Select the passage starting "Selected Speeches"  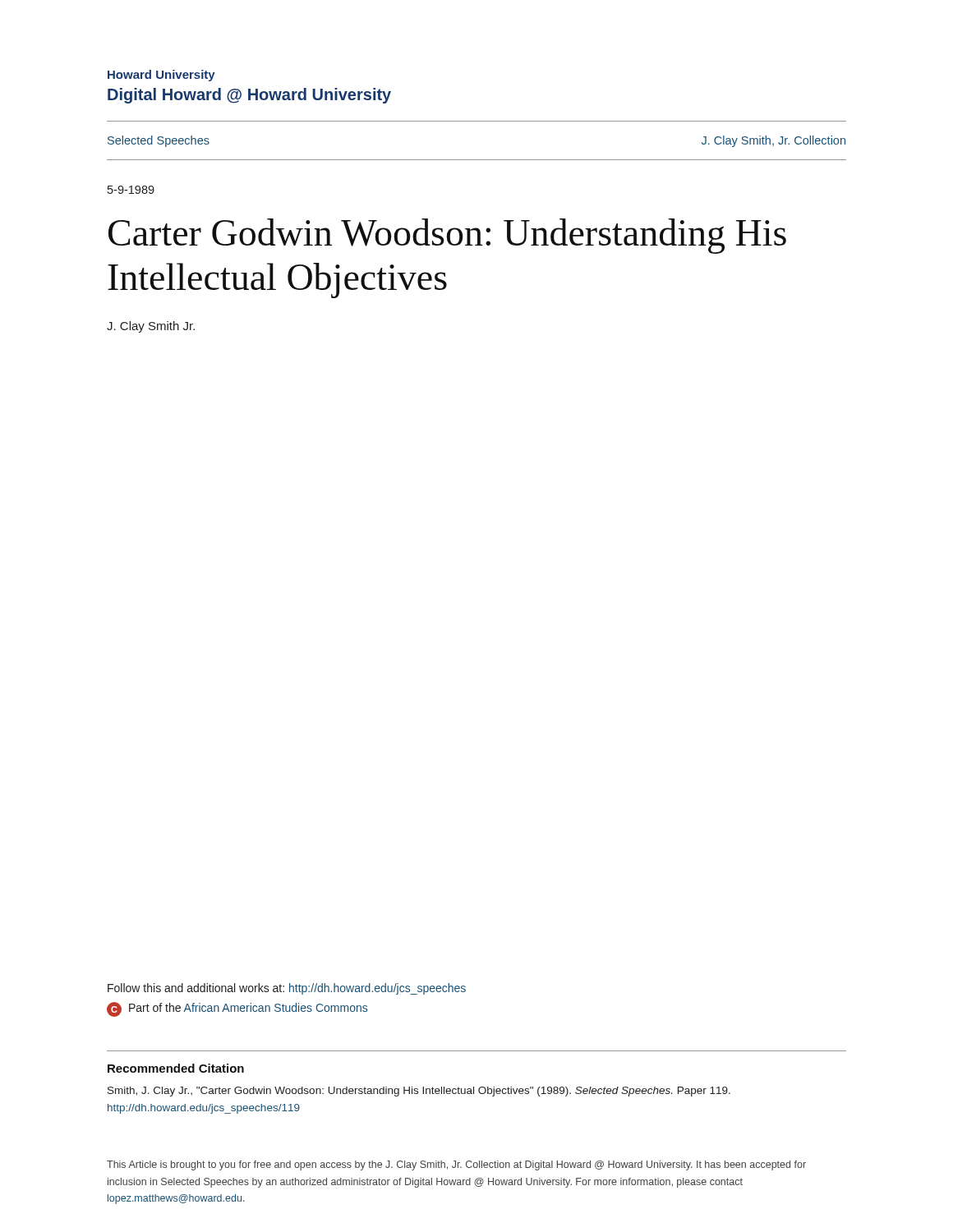[158, 140]
